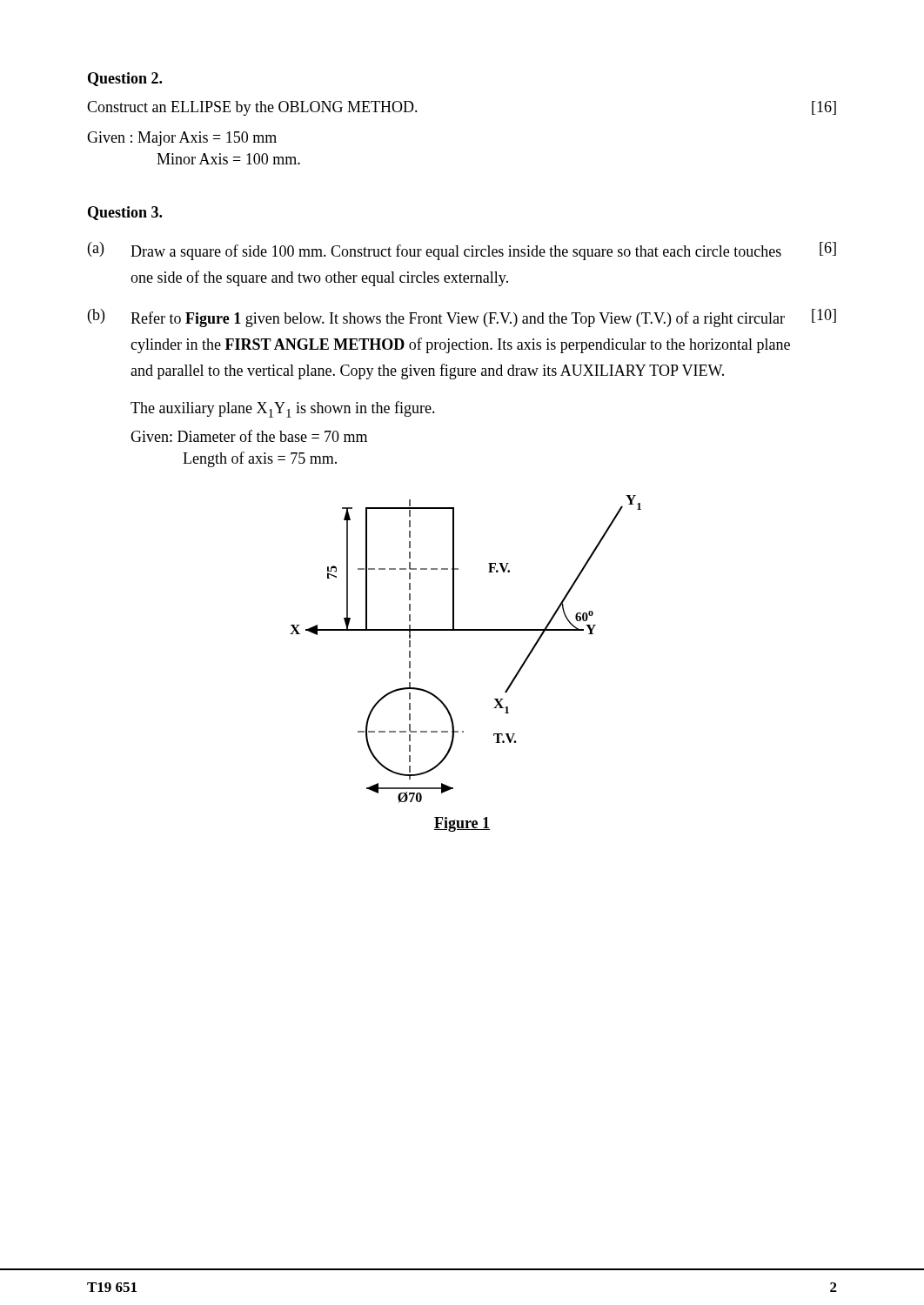Find the list item that reads "(a) Draw a"
This screenshot has height=1305, width=924.
point(462,265)
